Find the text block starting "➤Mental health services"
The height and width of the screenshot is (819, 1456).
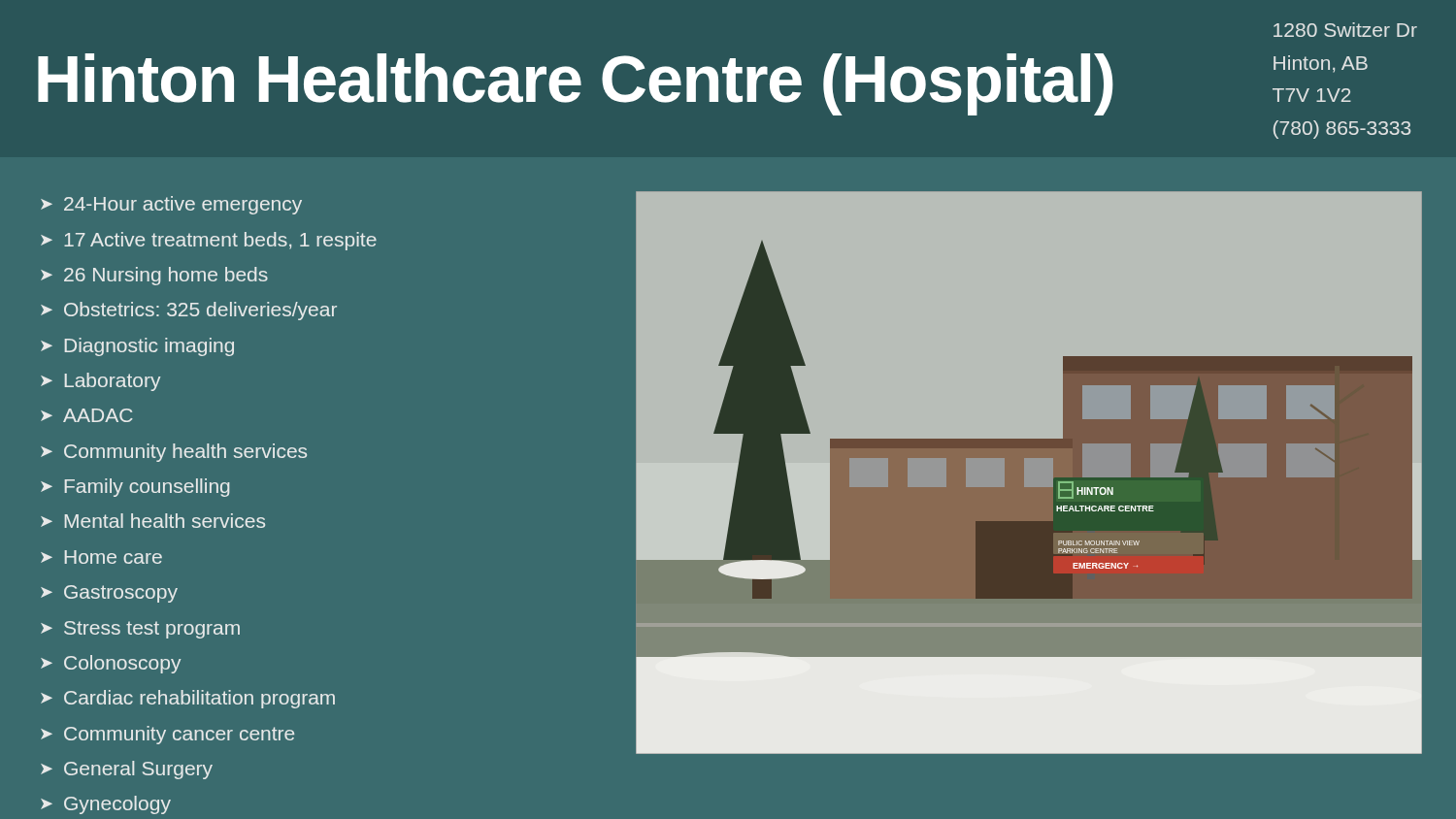click(x=152, y=522)
